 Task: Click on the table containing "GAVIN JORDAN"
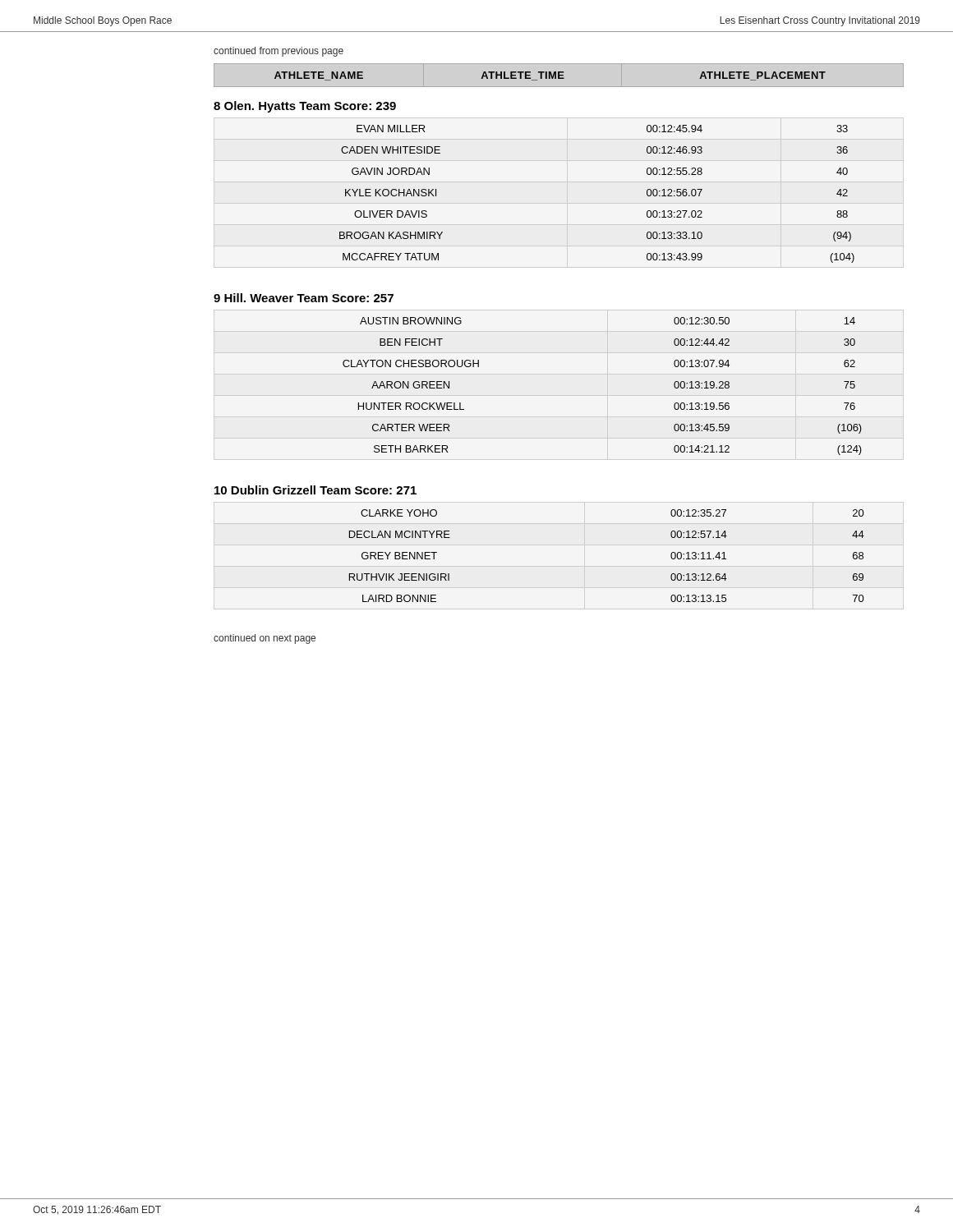pos(559,193)
